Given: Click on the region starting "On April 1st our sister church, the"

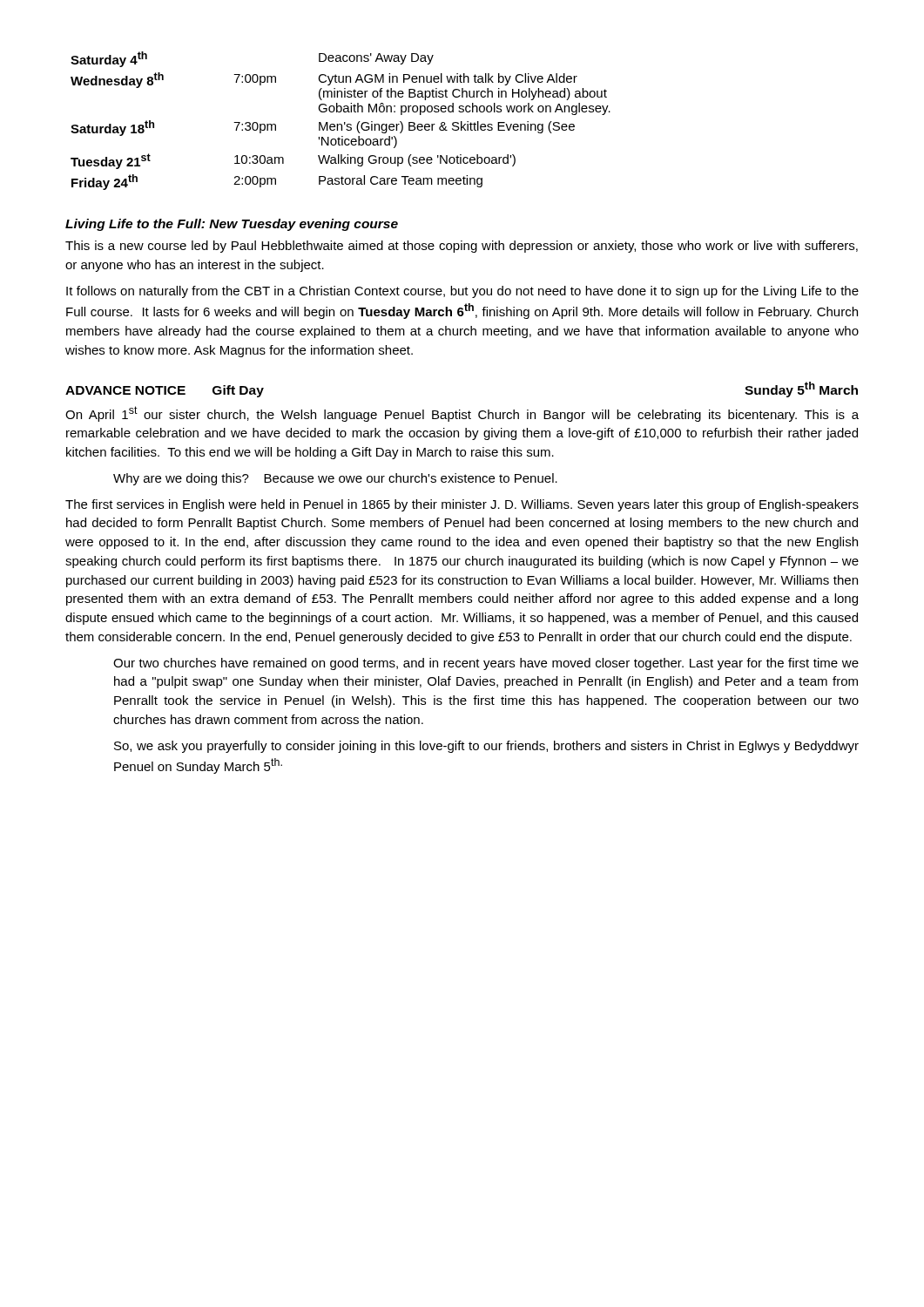Looking at the screenshot, I should 462,432.
